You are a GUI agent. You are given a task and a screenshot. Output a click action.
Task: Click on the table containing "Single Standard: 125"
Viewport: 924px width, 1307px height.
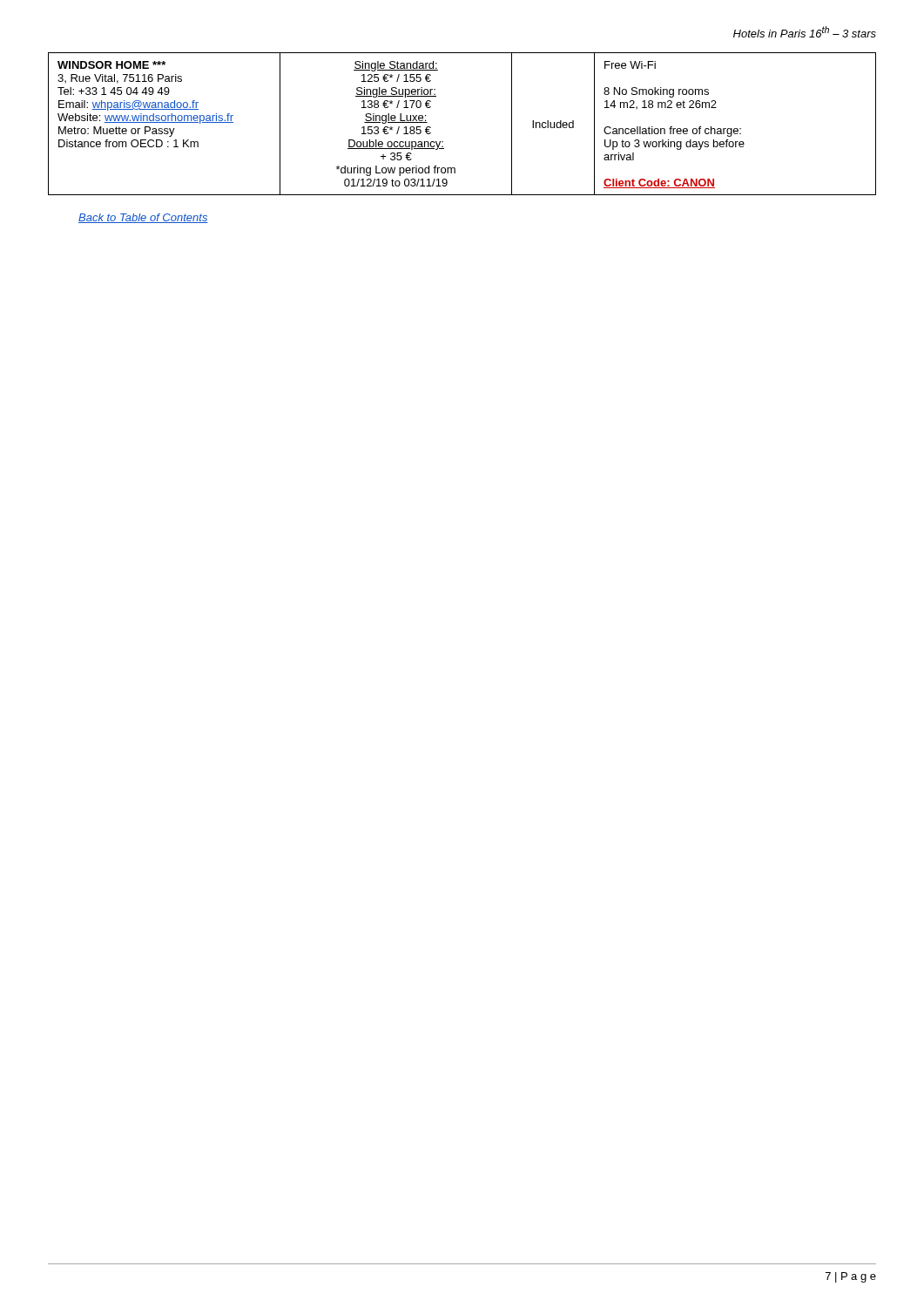[x=462, y=124]
